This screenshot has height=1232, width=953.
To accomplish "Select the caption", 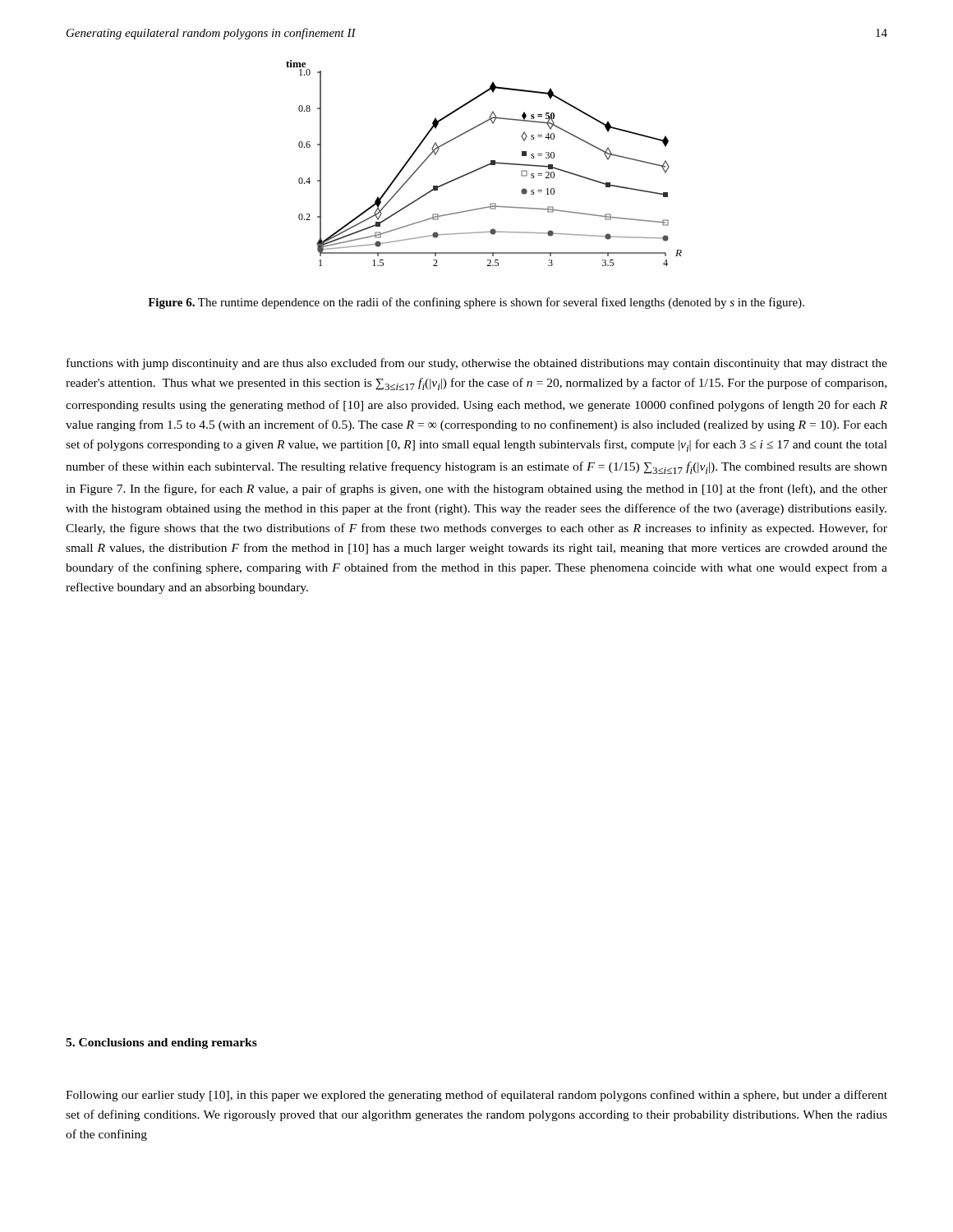I will point(476,302).
